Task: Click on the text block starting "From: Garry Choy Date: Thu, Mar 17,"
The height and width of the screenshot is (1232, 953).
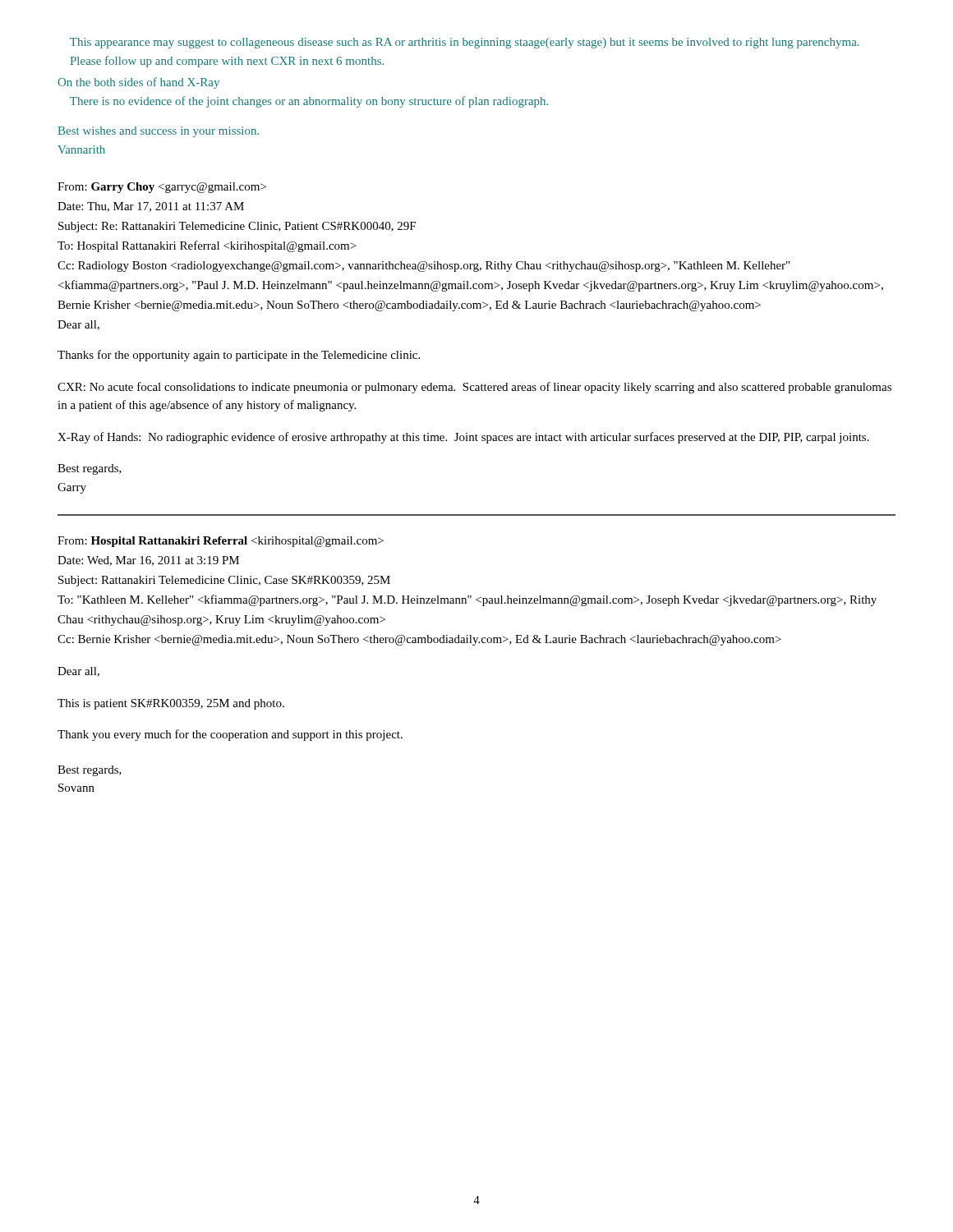Action: [x=471, y=255]
